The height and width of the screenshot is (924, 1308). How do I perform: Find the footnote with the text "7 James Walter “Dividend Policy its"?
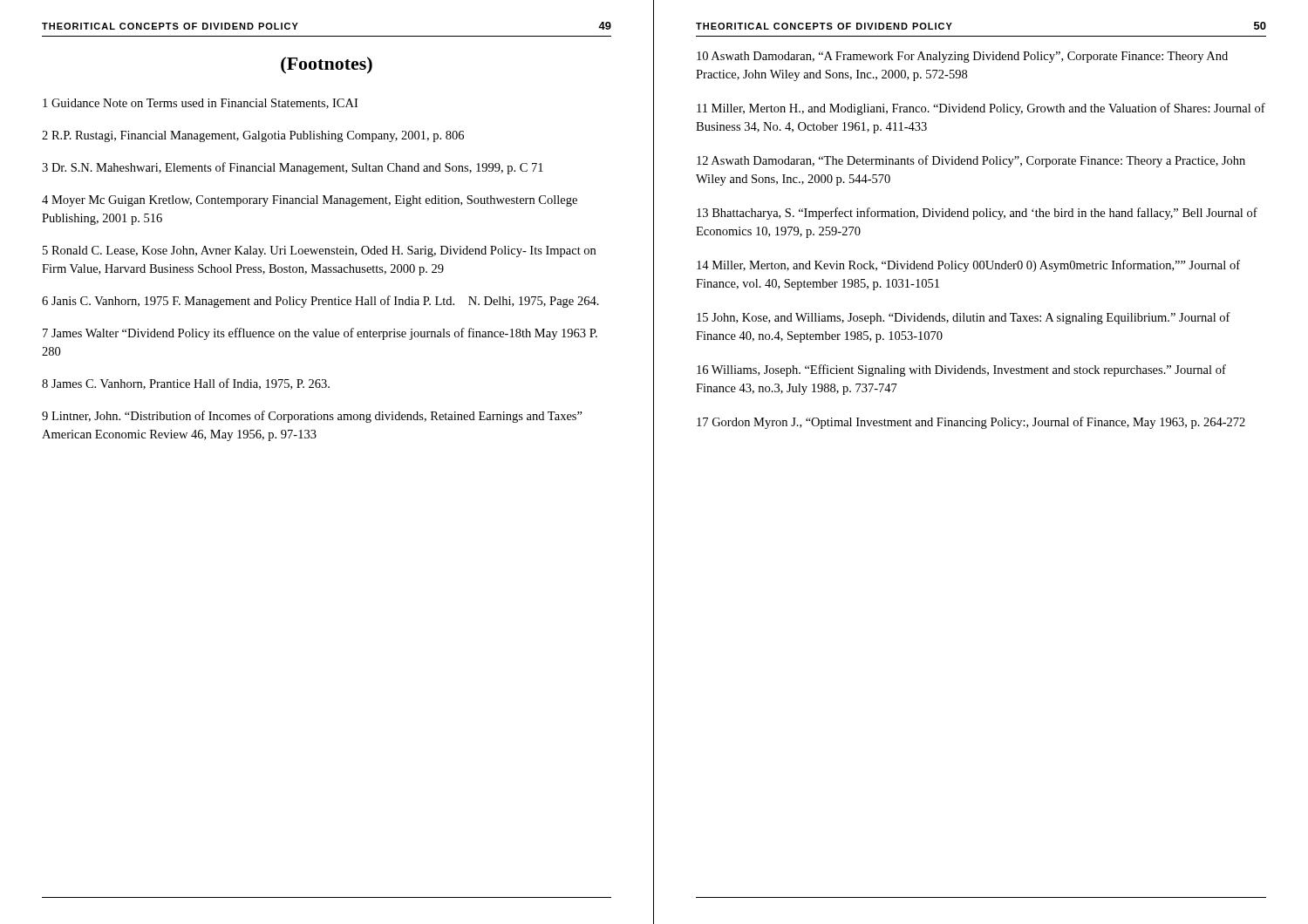click(x=320, y=342)
